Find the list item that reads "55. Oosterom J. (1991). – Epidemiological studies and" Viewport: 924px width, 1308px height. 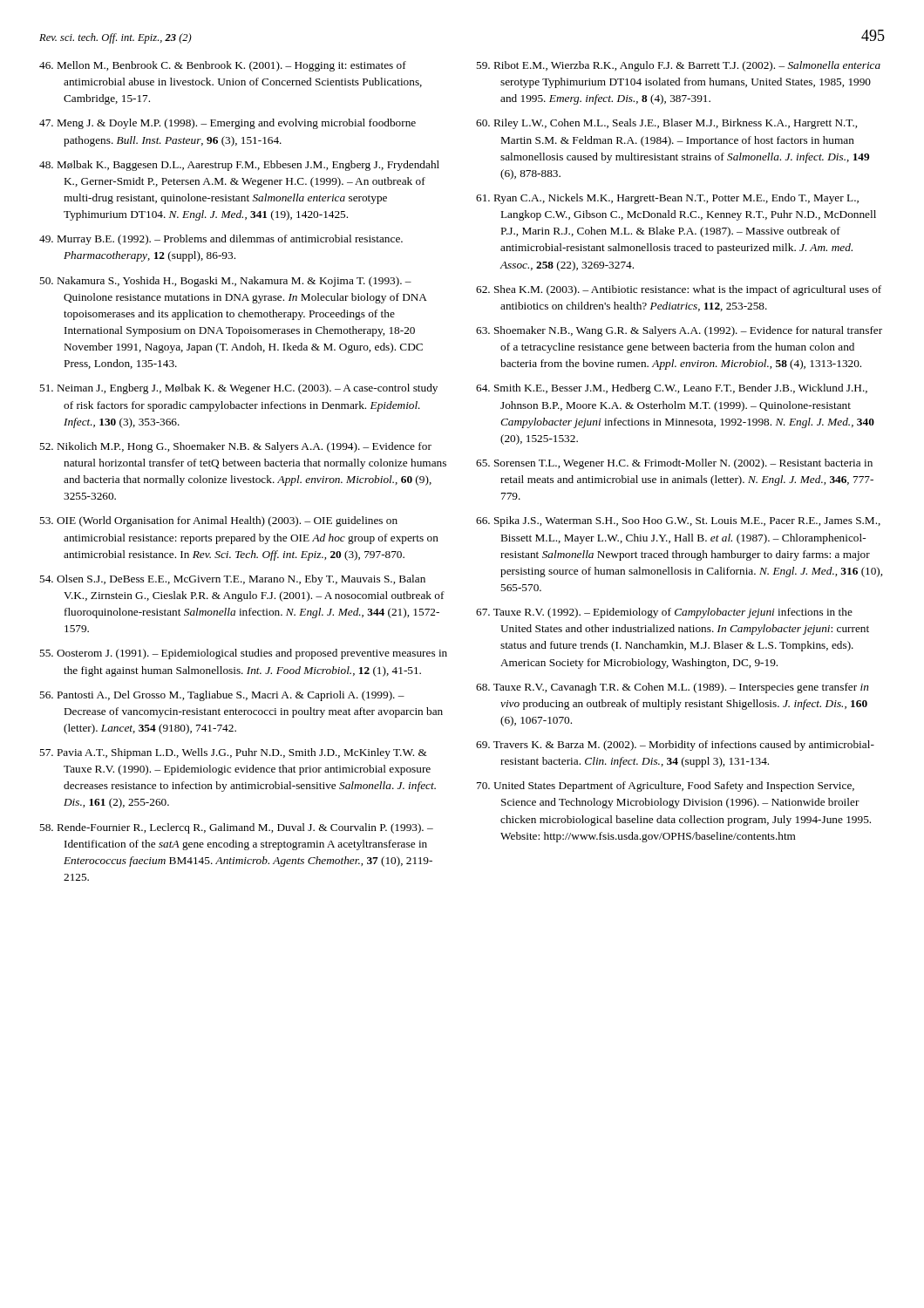[x=243, y=661]
